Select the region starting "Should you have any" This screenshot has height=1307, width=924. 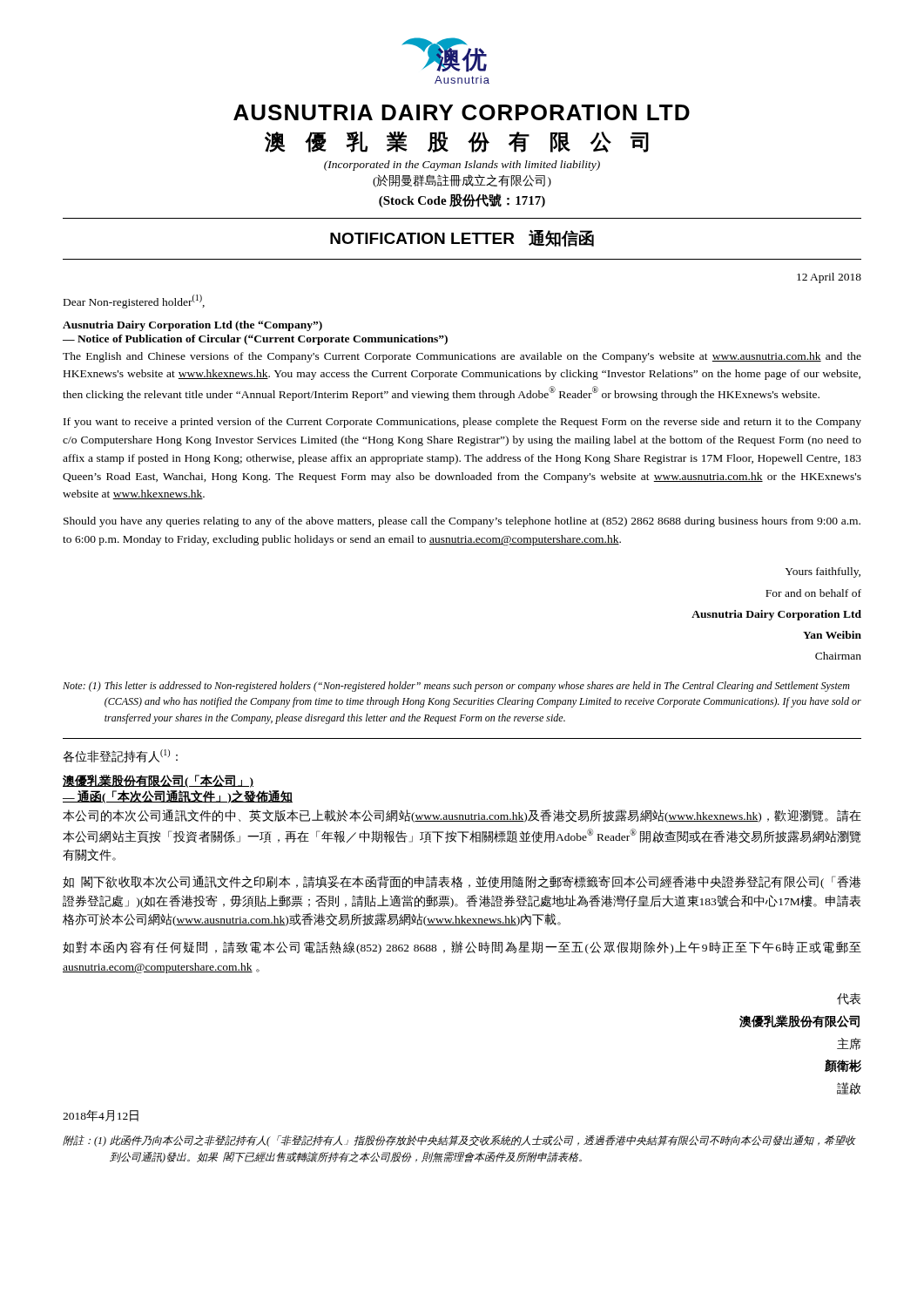(462, 530)
